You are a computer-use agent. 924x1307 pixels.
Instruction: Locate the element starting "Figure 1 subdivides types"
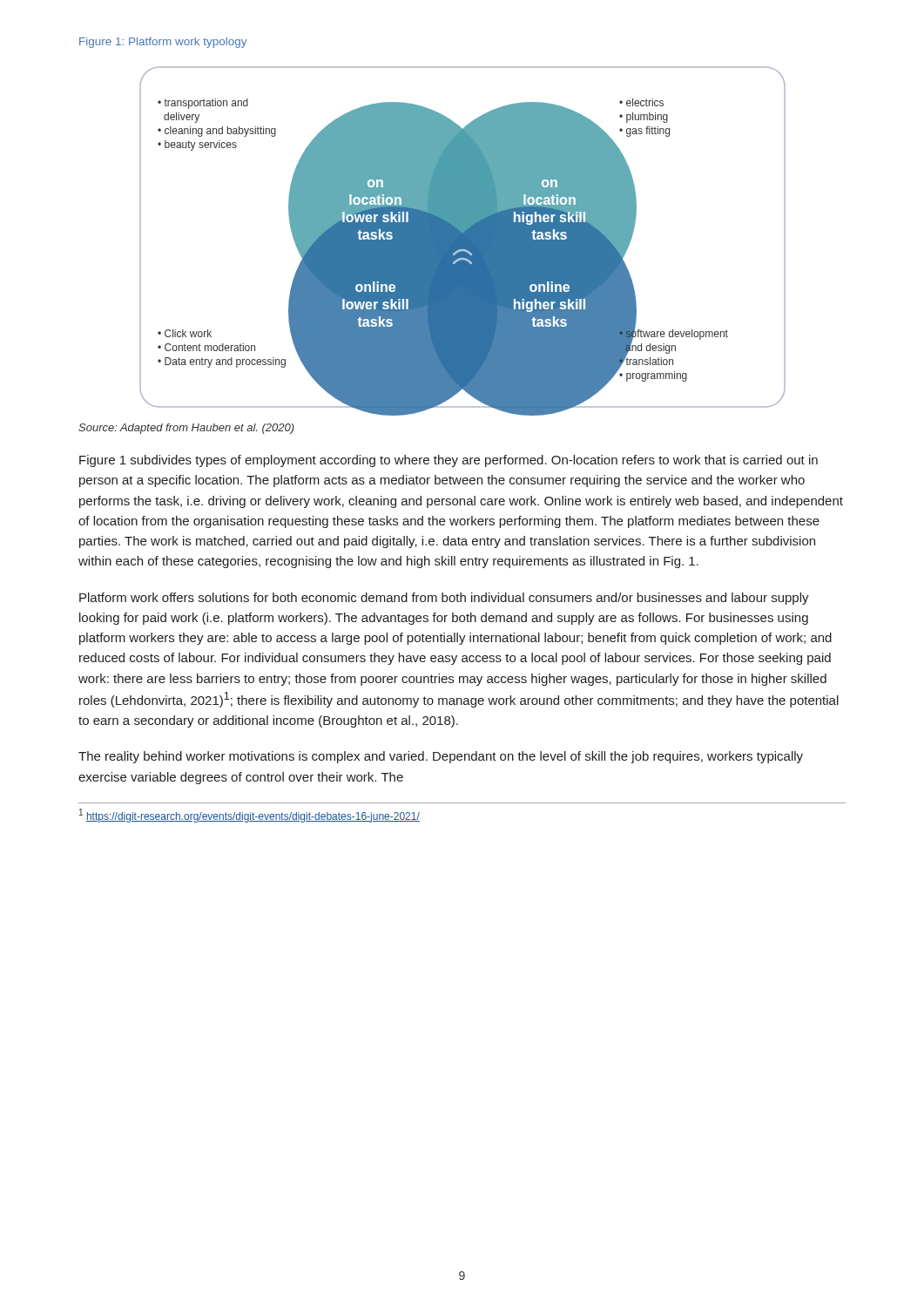(461, 510)
